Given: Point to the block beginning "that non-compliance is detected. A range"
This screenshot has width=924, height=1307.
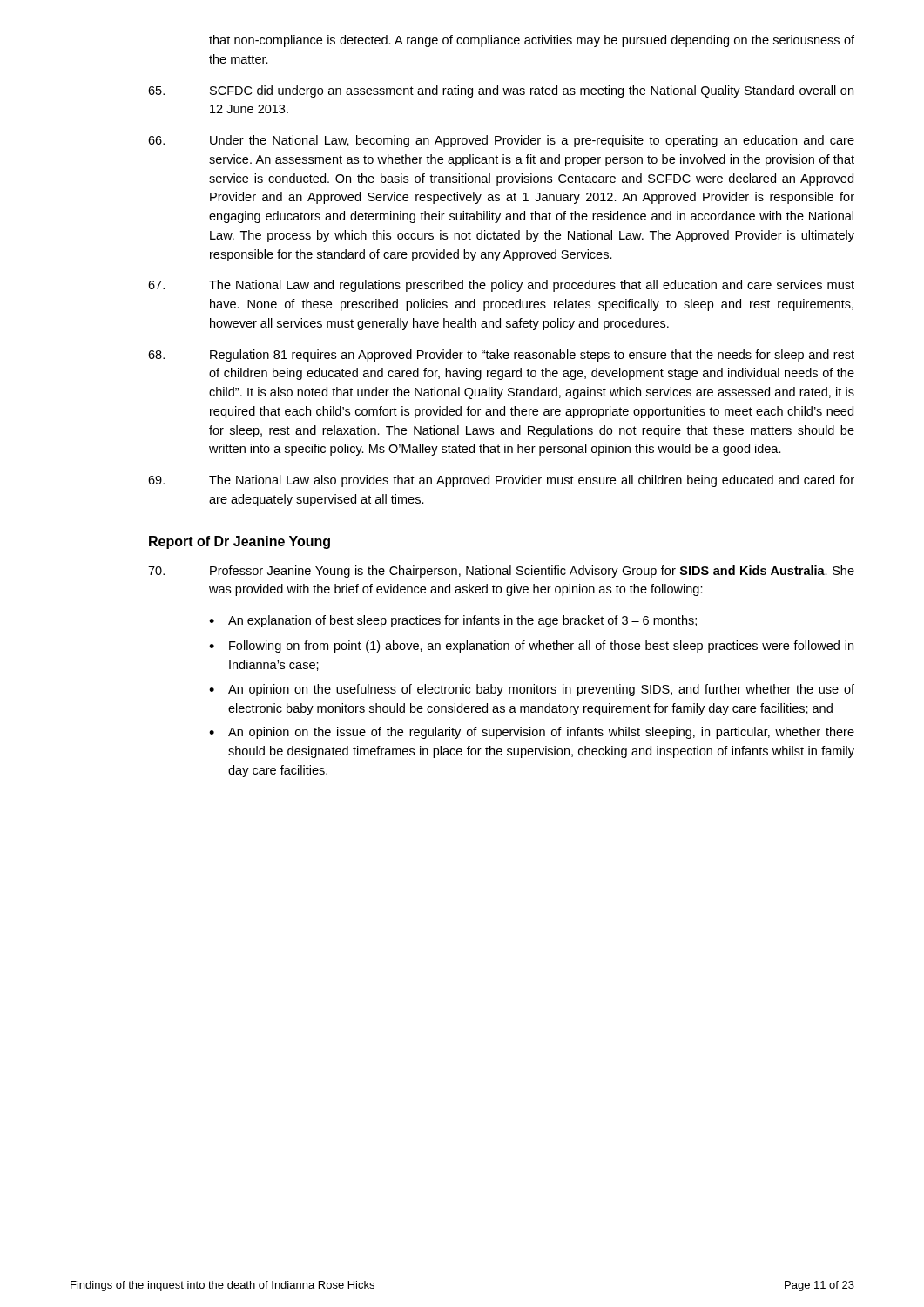Looking at the screenshot, I should point(532,50).
